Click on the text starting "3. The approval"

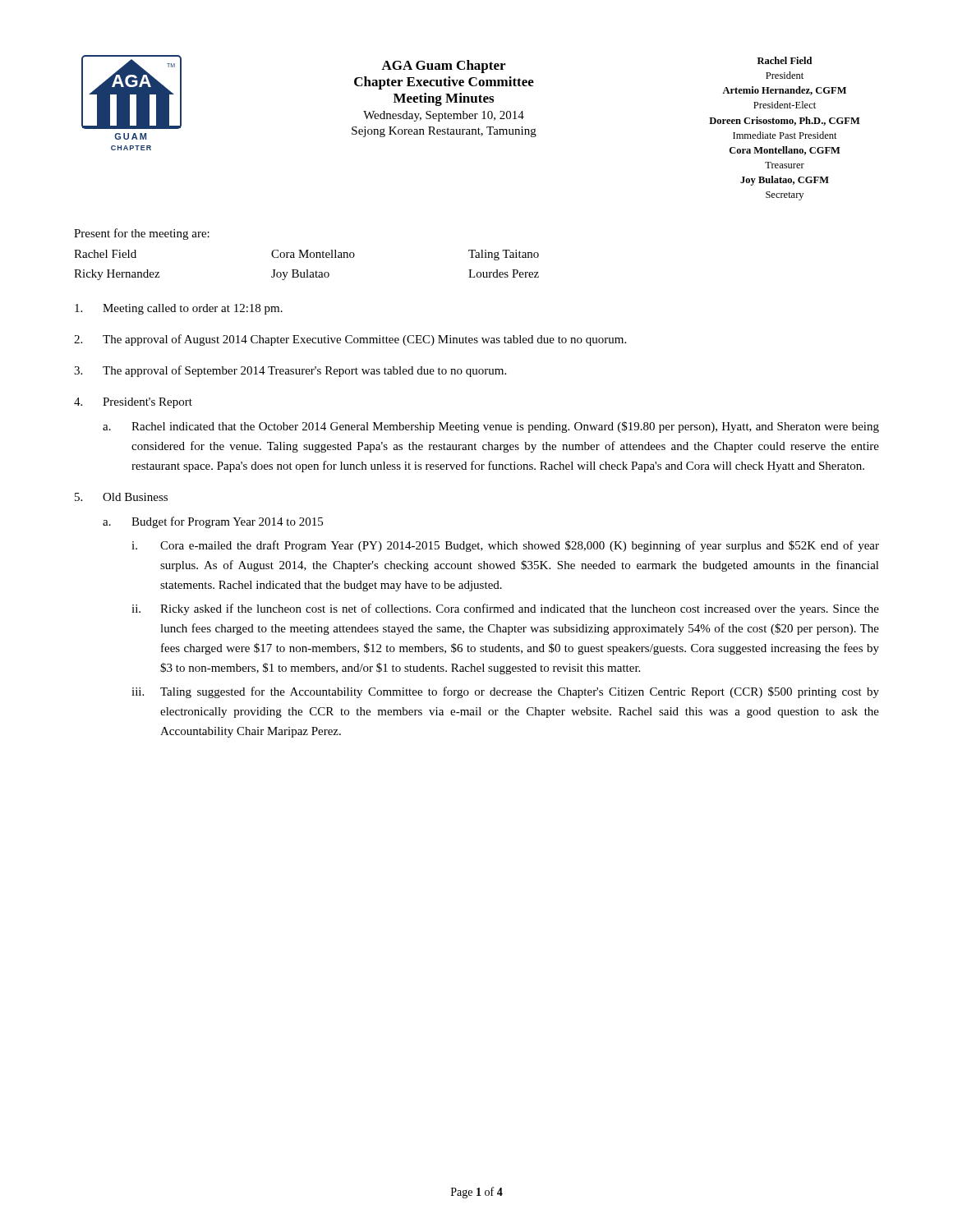pyautogui.click(x=476, y=371)
